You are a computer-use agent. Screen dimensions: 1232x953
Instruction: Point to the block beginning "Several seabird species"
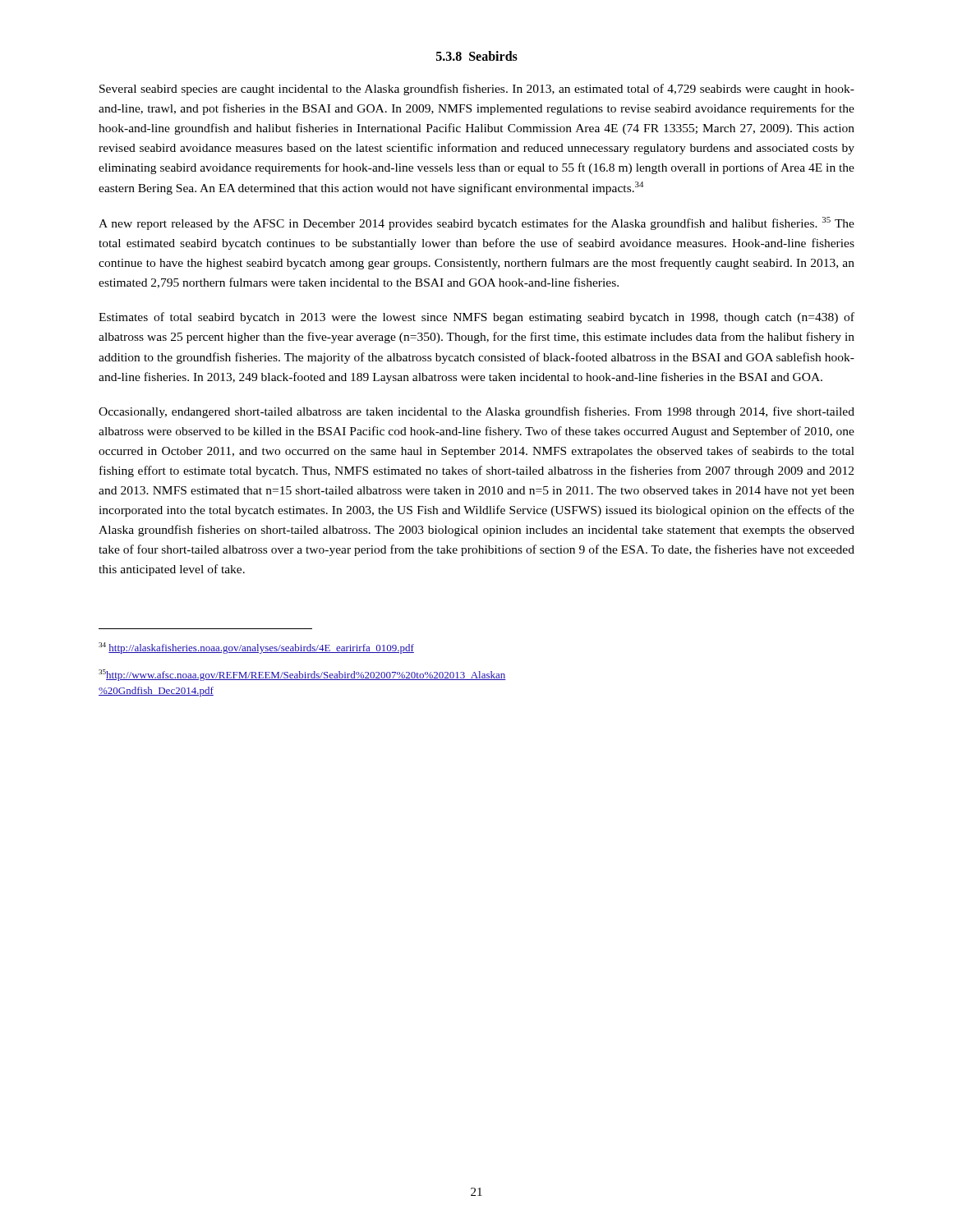tap(476, 138)
